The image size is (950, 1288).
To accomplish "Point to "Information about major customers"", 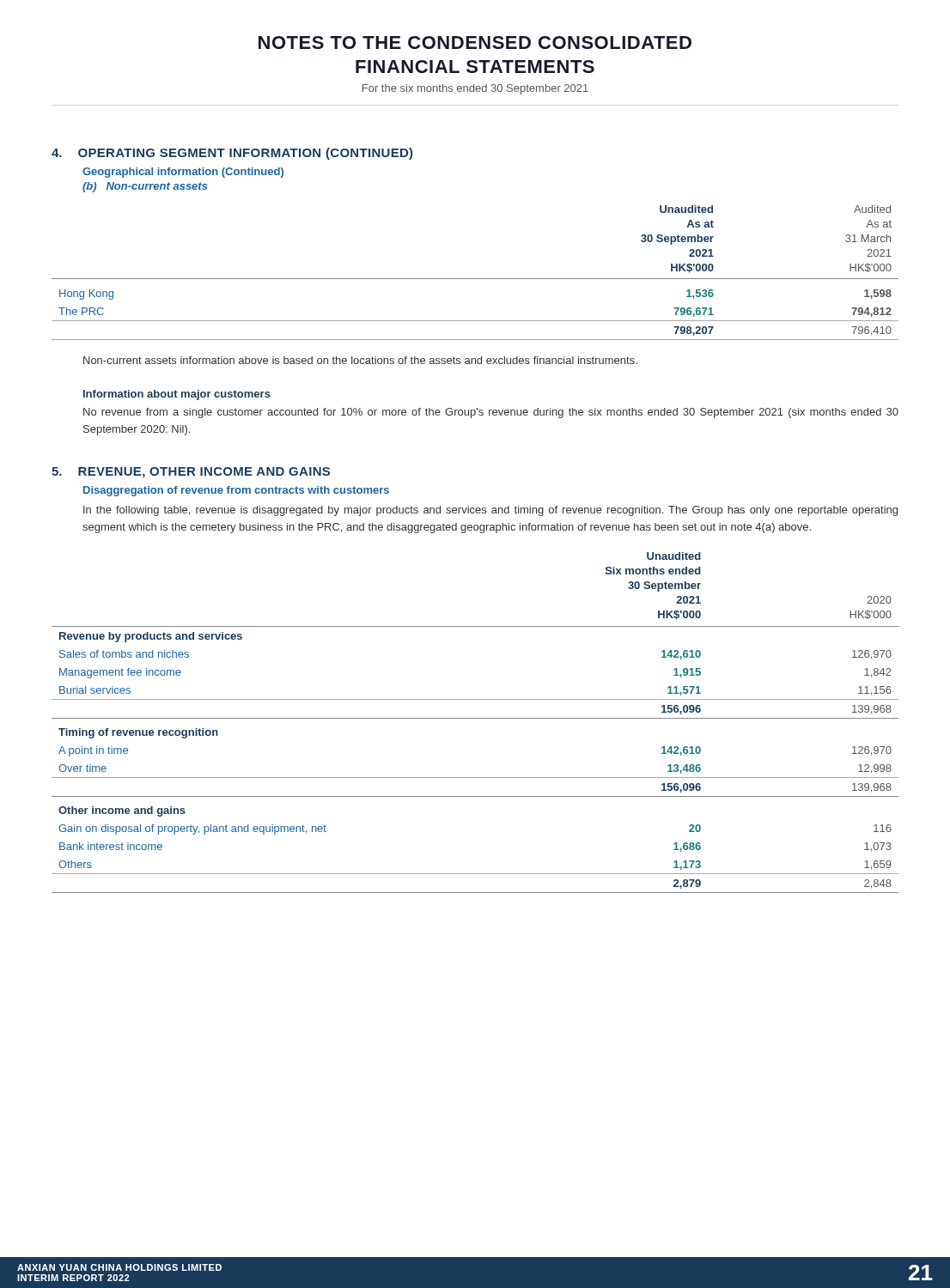I will click(x=176, y=393).
